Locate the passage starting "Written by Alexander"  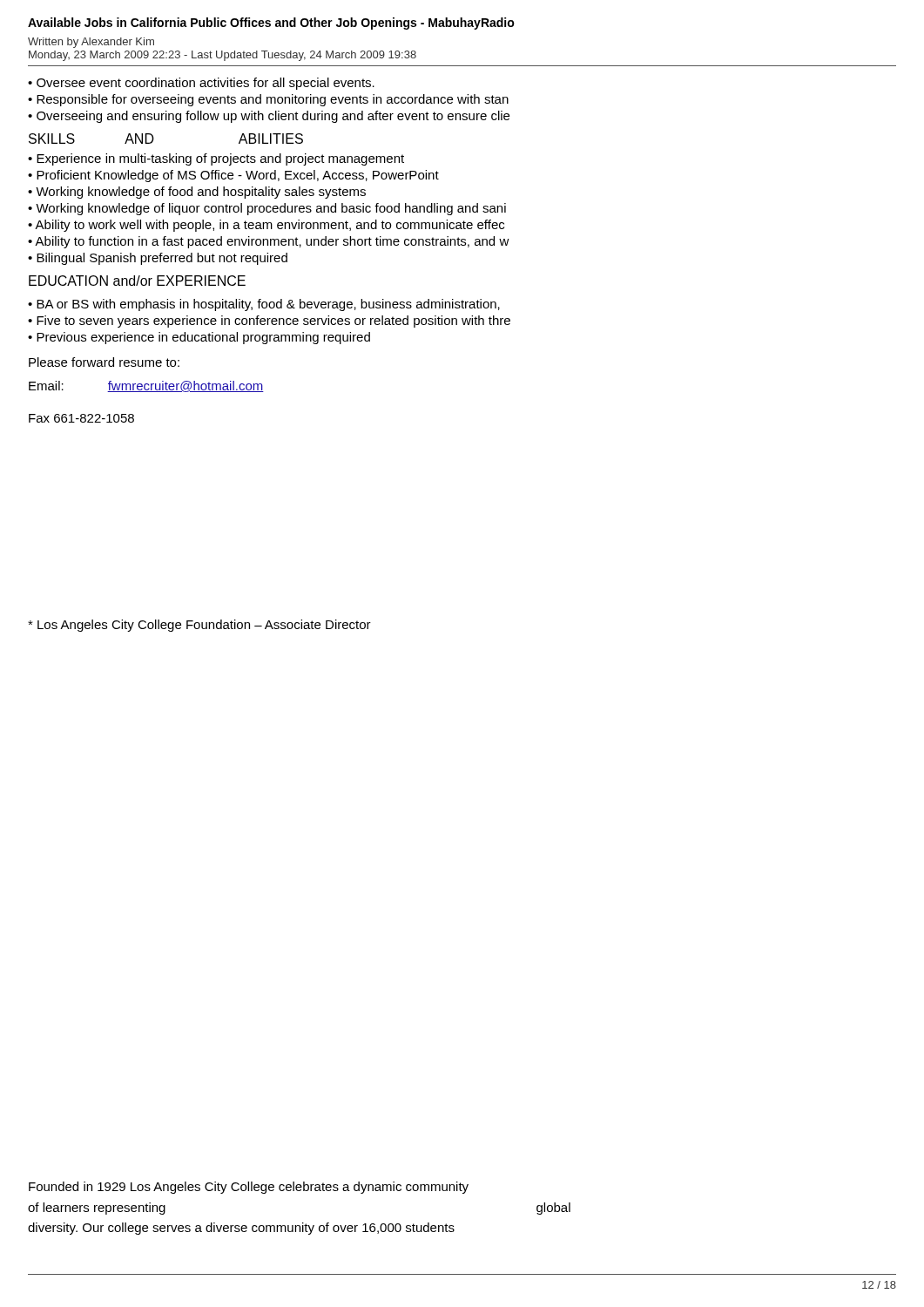tap(222, 48)
